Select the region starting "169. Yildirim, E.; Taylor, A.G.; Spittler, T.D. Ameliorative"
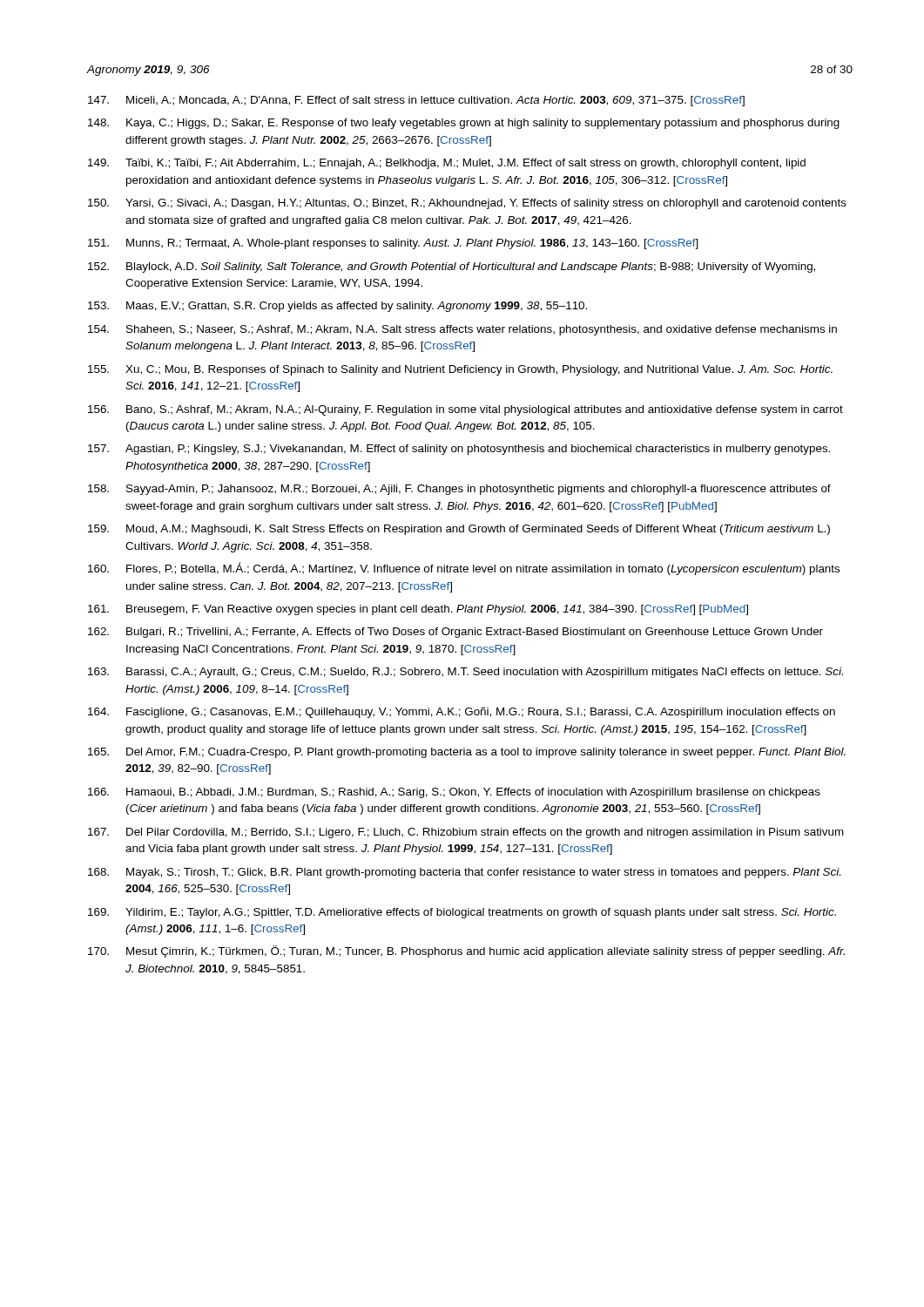The height and width of the screenshot is (1307, 924). [x=470, y=920]
